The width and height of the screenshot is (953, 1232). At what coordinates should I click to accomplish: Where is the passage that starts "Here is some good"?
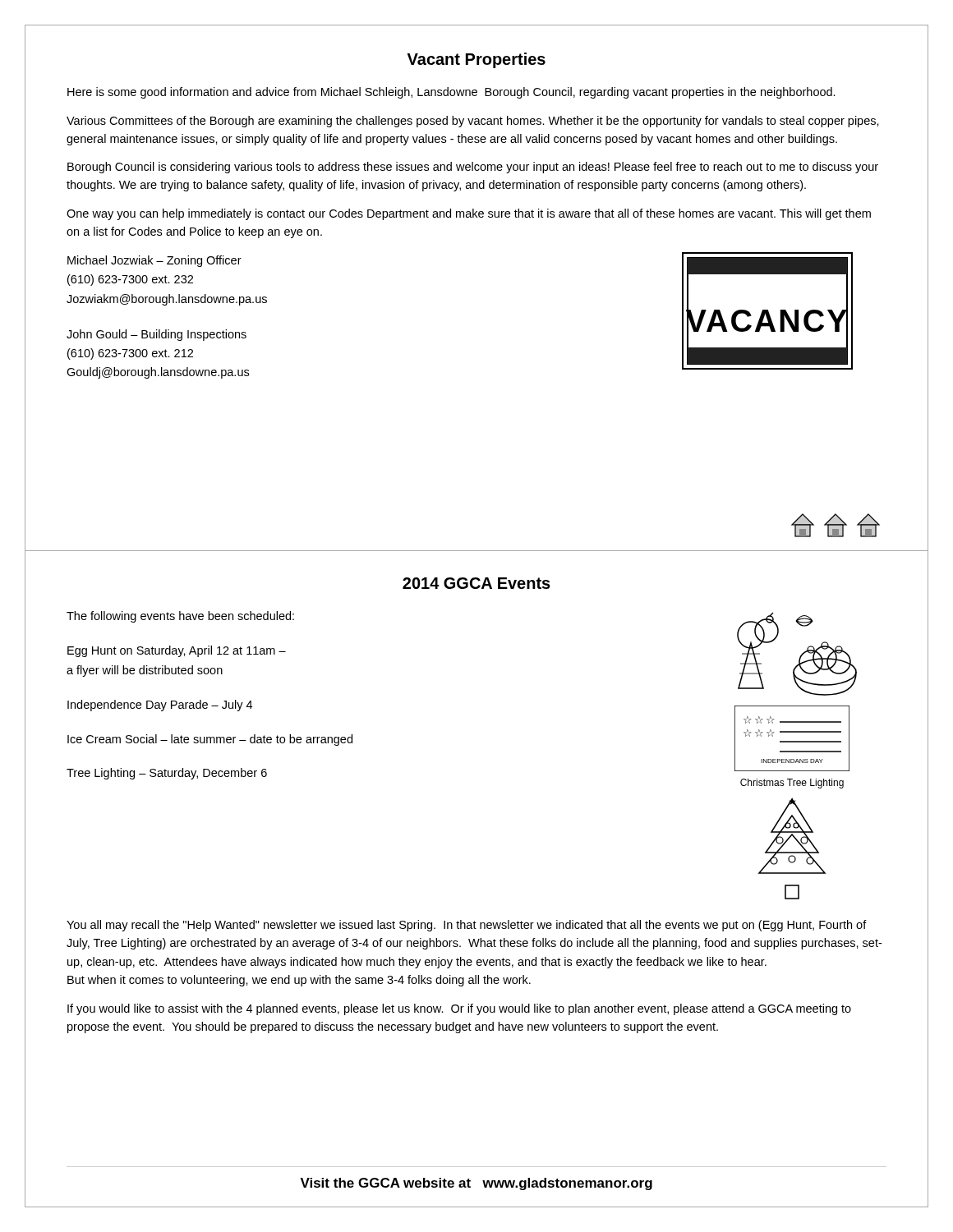point(451,92)
